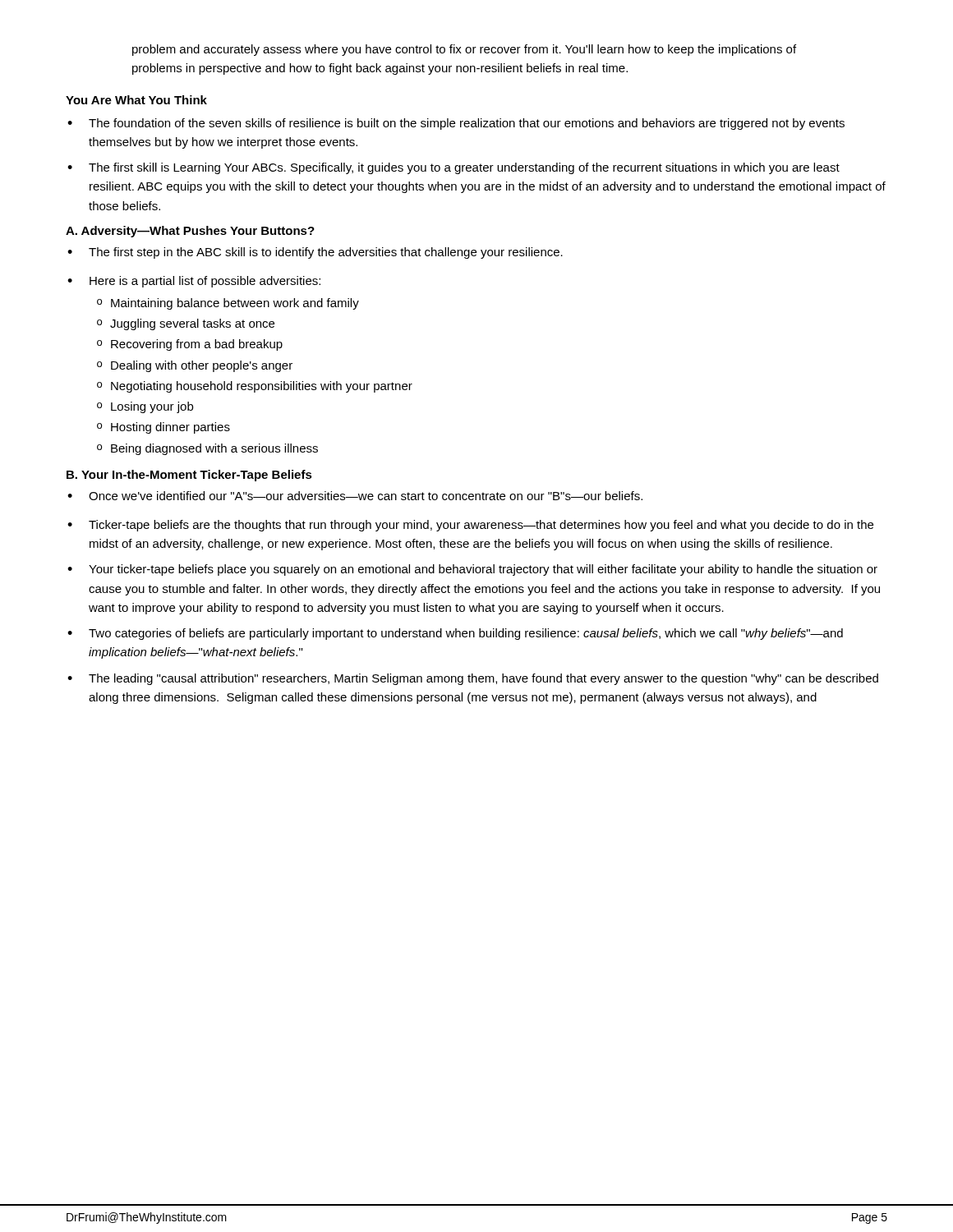This screenshot has height=1232, width=953.
Task: Locate the region starting "oJuggling several tasks at once"
Action: click(x=182, y=323)
